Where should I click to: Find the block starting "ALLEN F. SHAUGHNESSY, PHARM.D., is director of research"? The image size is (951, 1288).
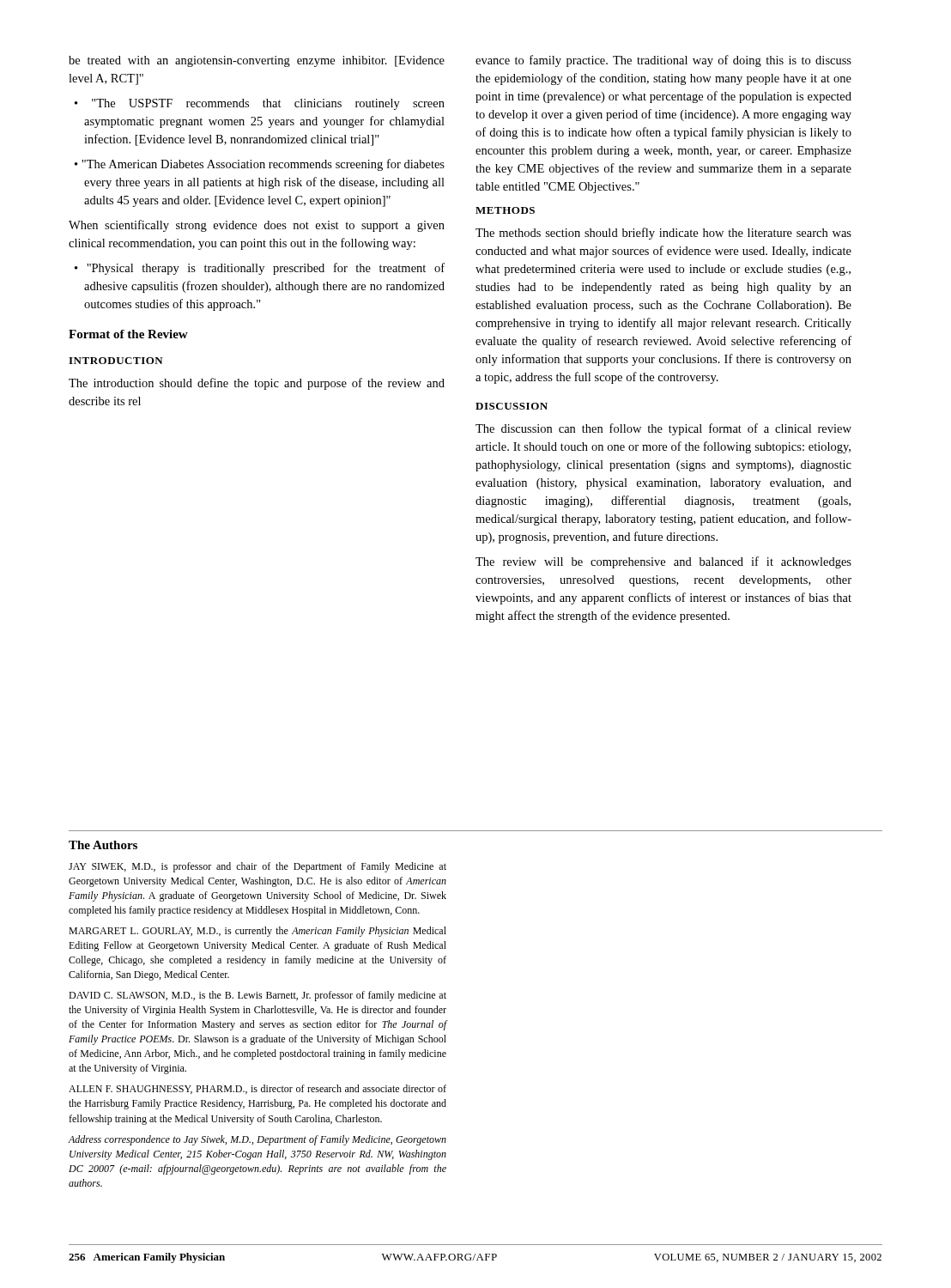click(257, 1104)
